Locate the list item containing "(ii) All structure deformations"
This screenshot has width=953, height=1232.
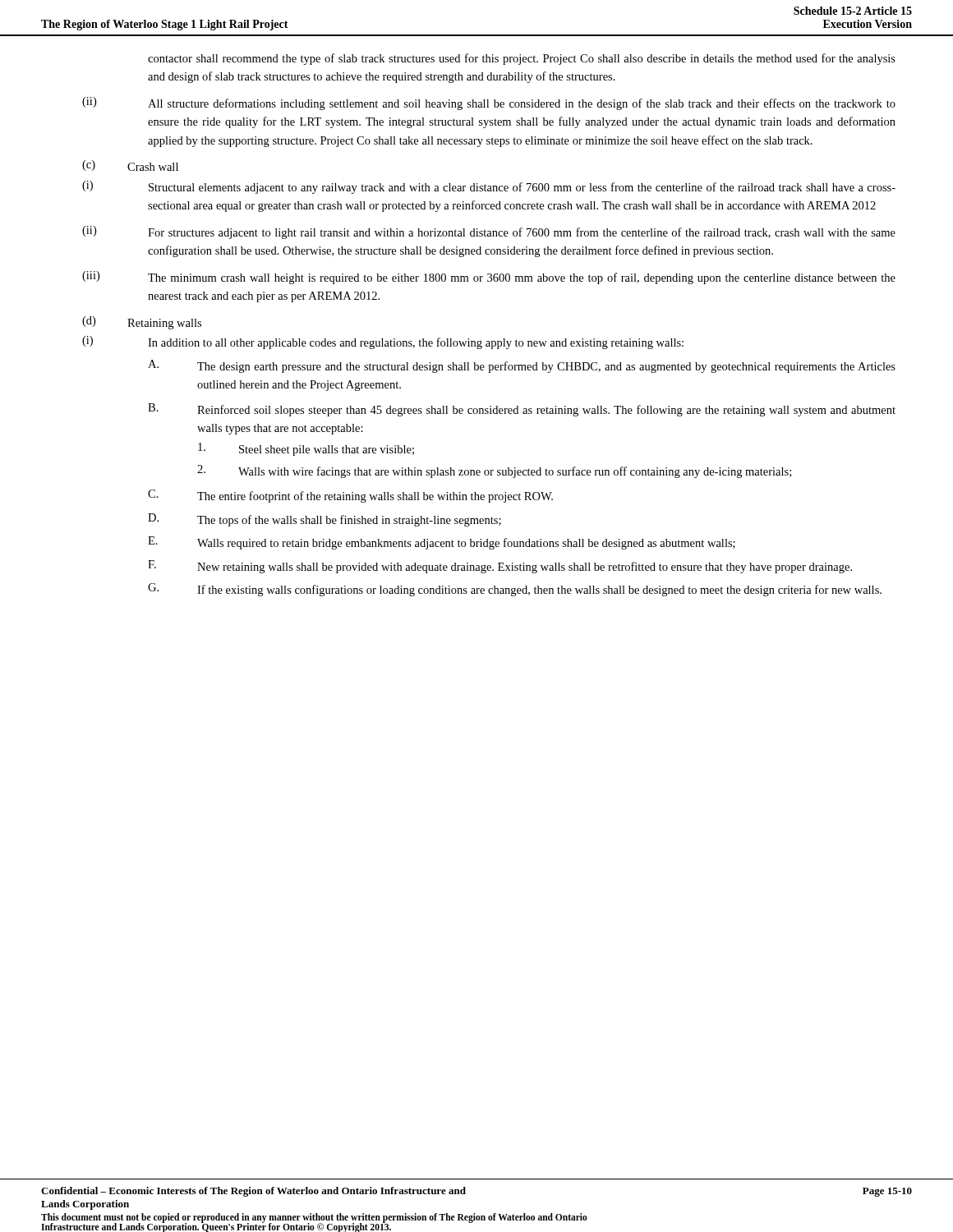point(489,122)
